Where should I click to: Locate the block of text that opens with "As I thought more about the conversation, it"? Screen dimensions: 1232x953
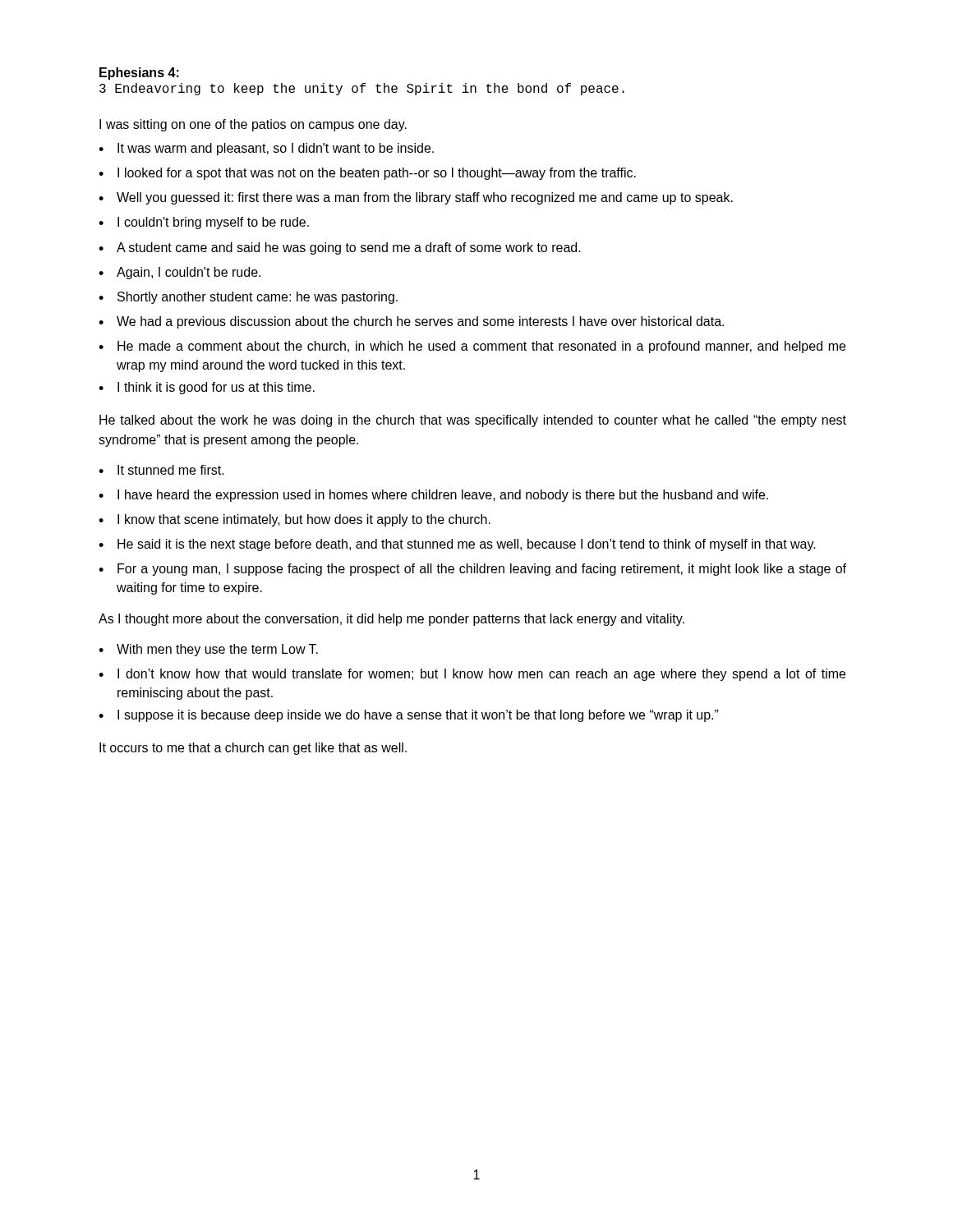click(x=392, y=619)
